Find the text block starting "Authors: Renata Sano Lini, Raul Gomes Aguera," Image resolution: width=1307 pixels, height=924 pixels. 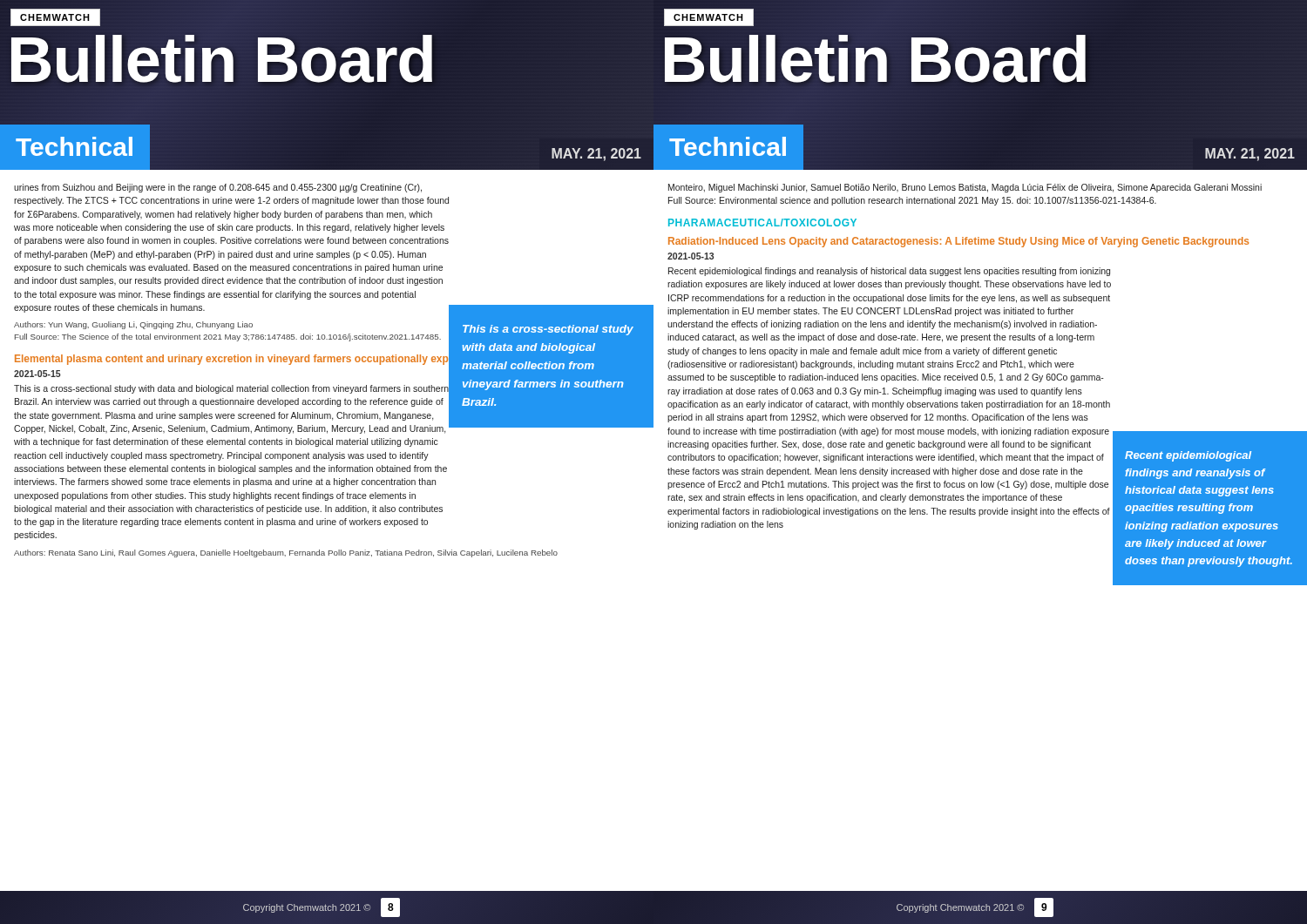click(x=286, y=552)
